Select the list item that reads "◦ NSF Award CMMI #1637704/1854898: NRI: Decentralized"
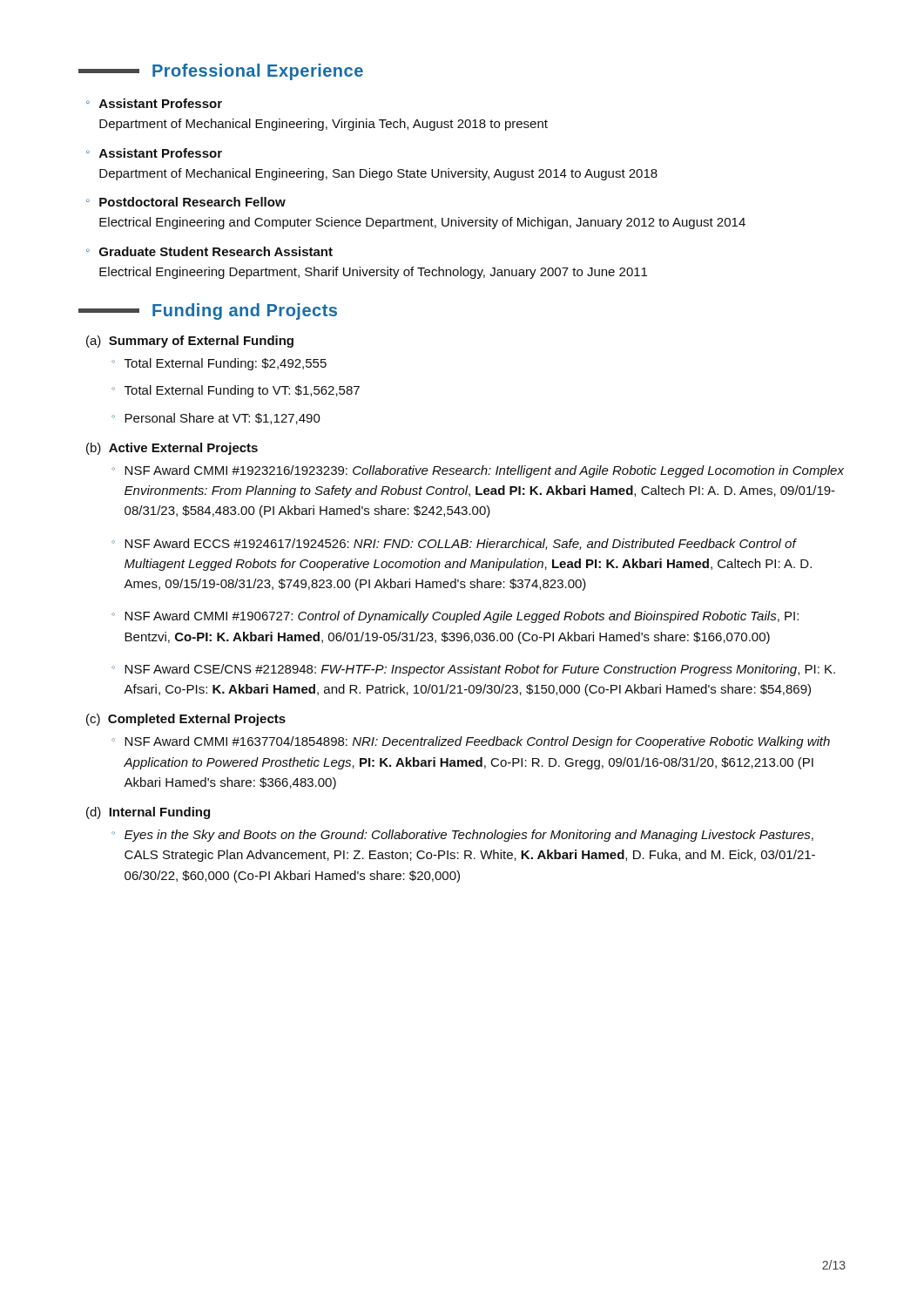The image size is (924, 1307). click(479, 762)
